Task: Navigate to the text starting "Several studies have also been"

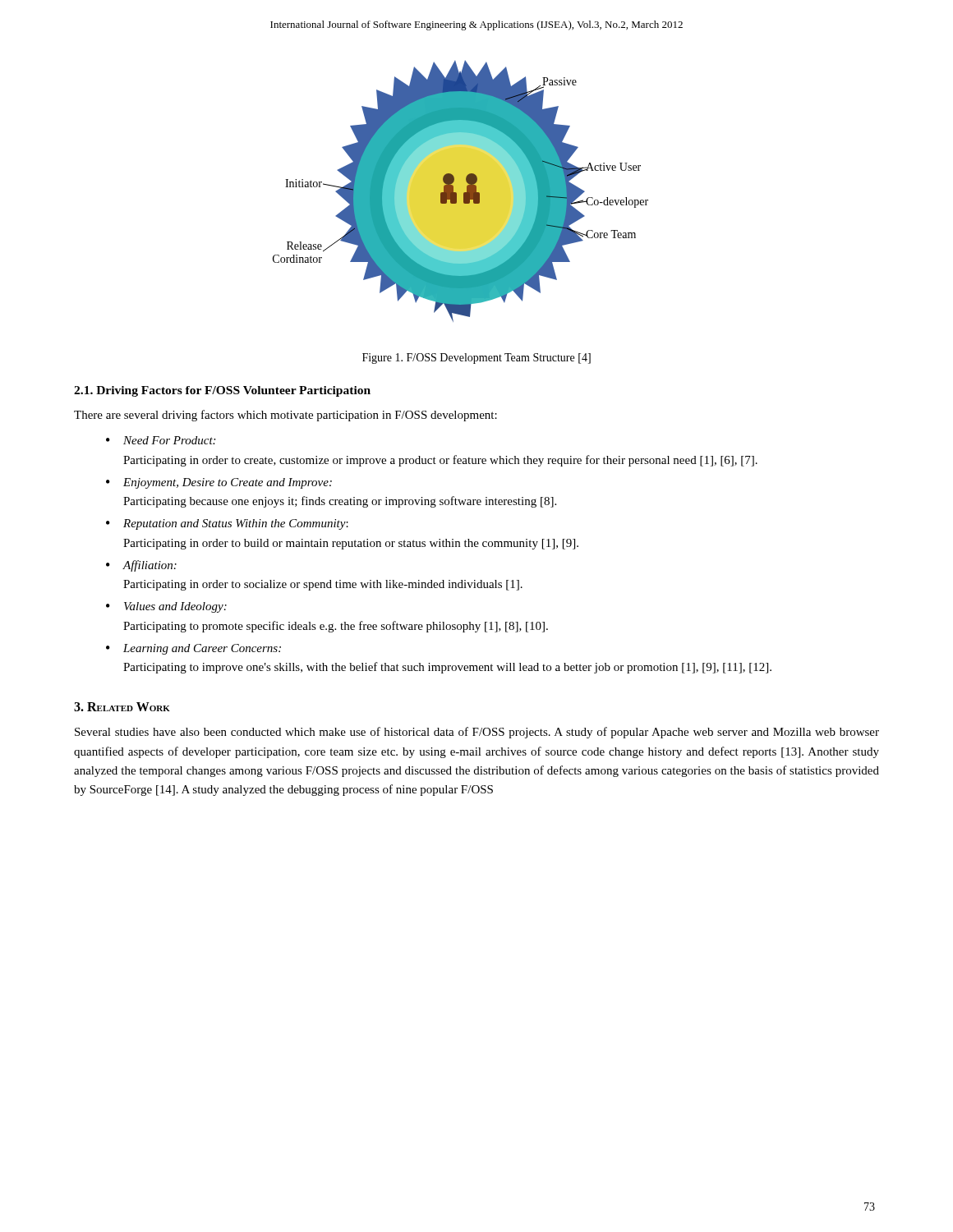Action: [476, 761]
